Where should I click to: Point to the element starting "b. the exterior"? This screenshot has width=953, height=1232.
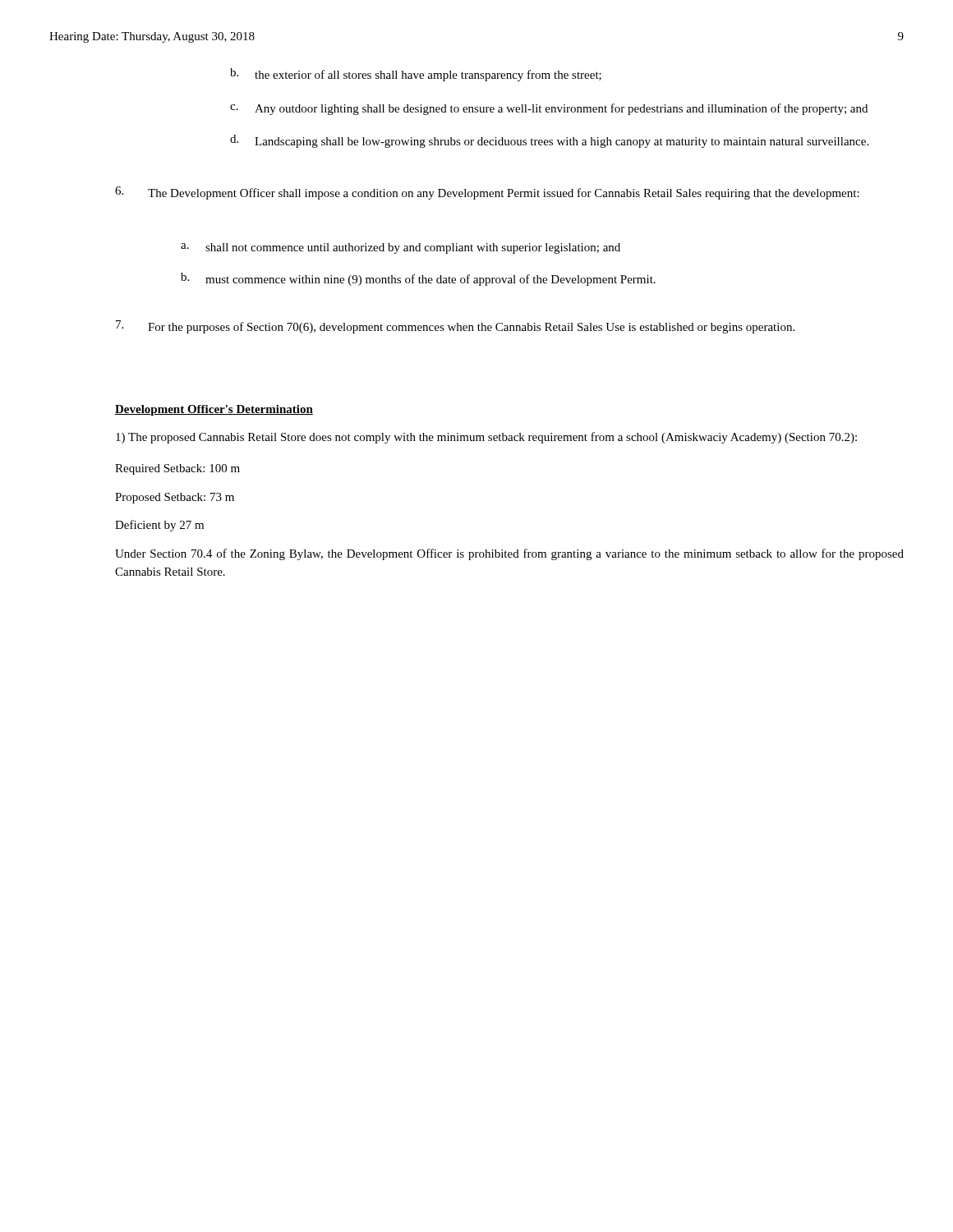[567, 75]
